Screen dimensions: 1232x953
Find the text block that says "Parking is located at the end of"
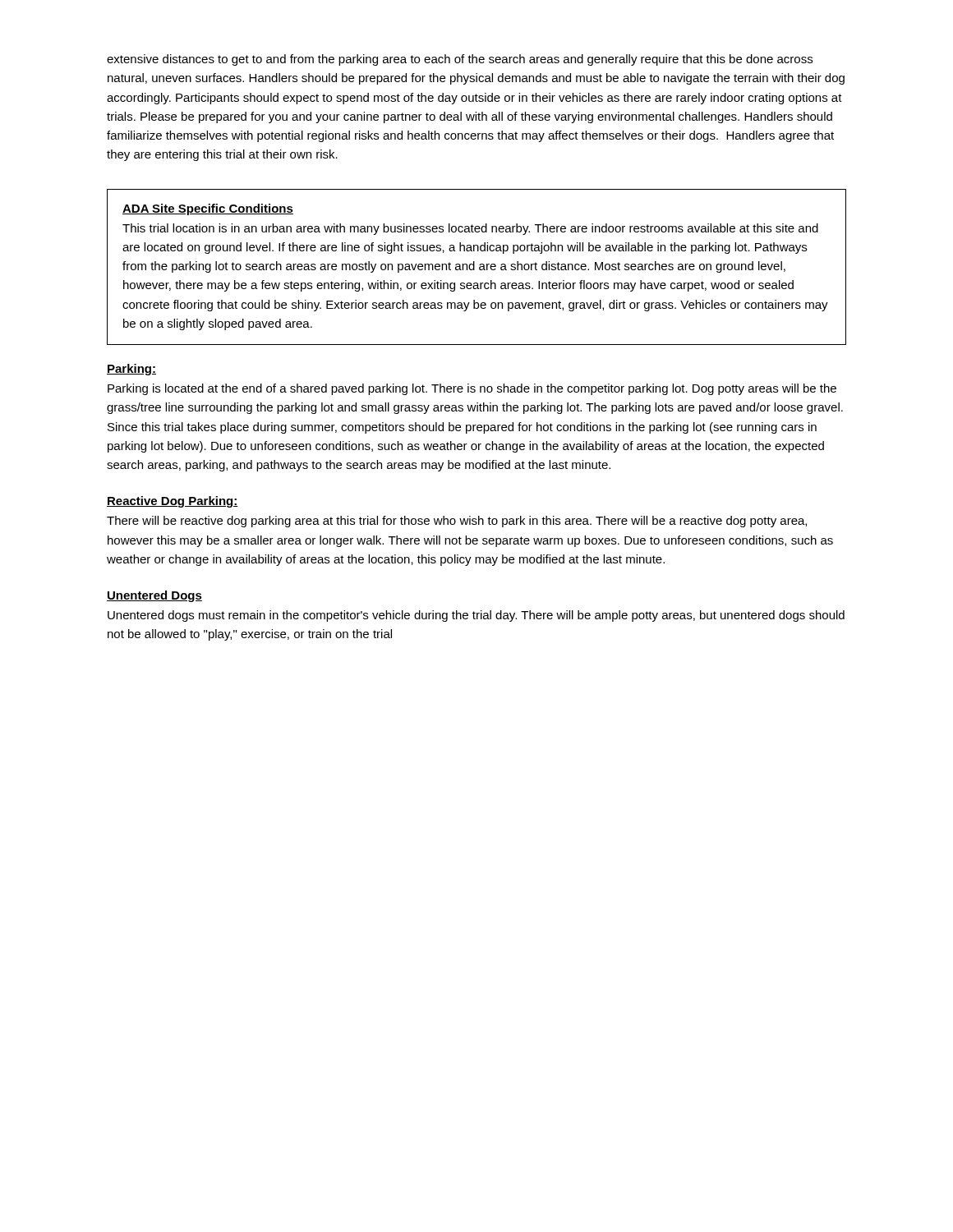pyautogui.click(x=475, y=426)
